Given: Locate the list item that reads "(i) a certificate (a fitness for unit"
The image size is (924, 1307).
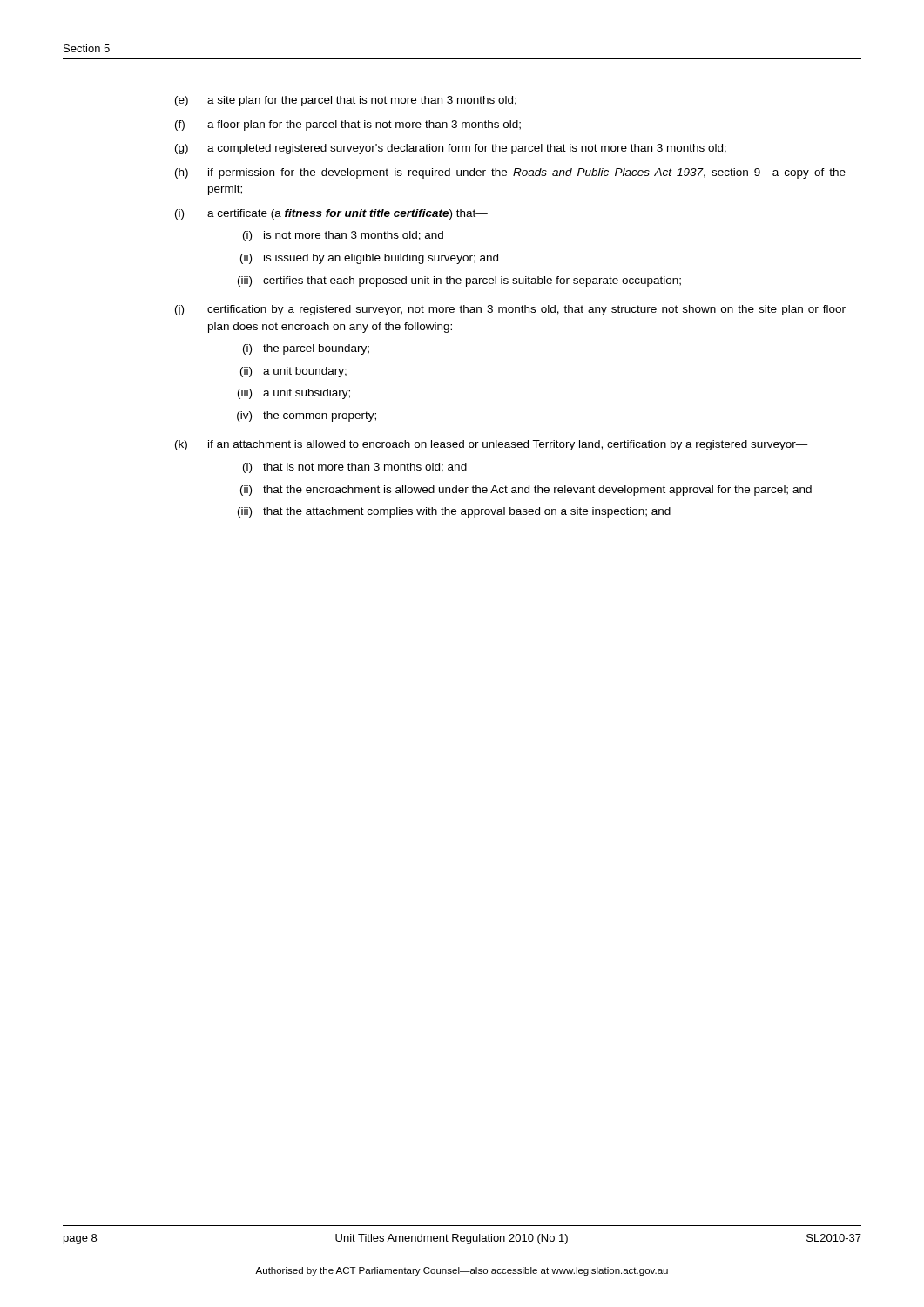Looking at the screenshot, I should pyautogui.click(x=331, y=214).
